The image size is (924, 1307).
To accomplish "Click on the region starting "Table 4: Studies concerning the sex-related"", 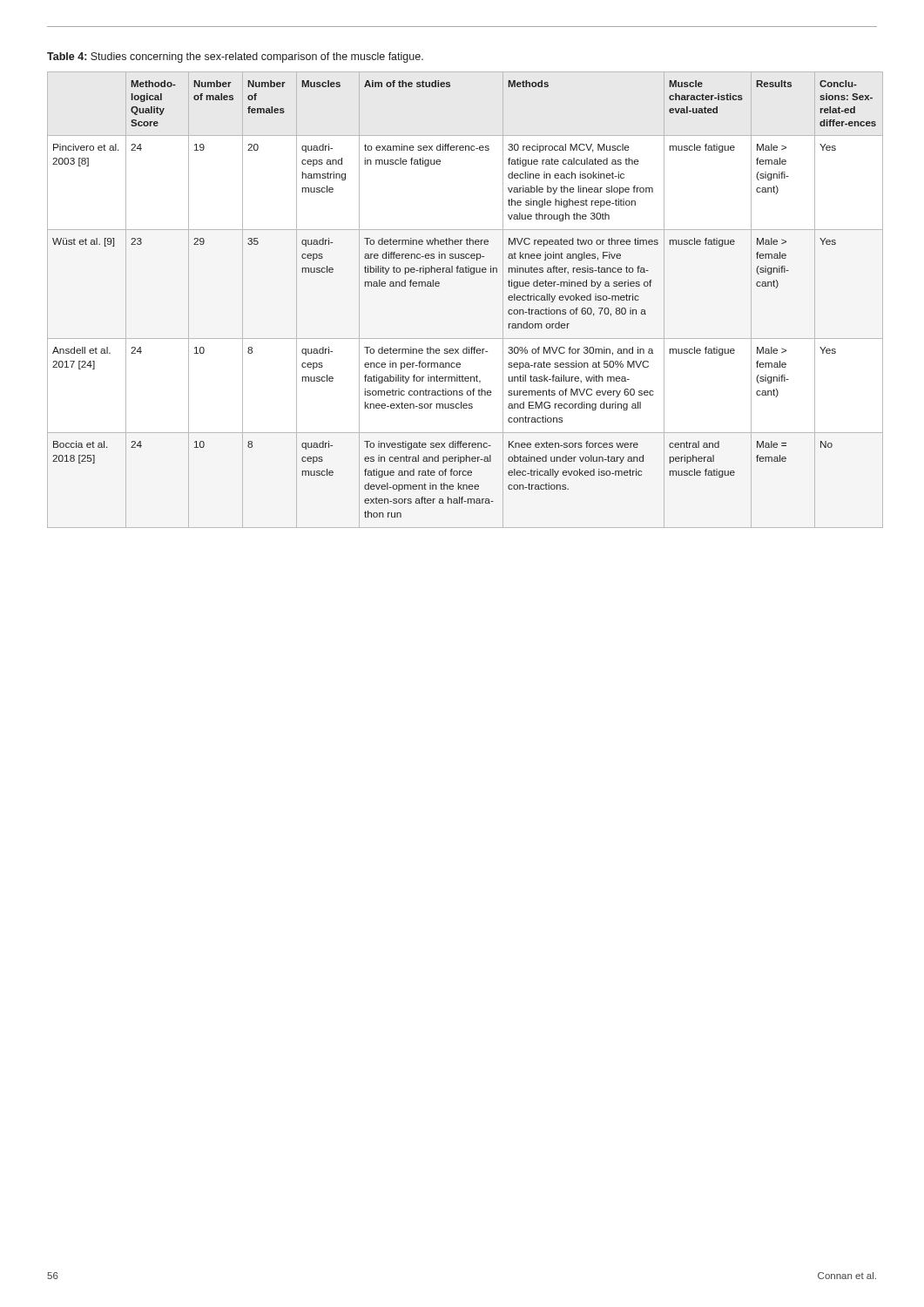I will [235, 57].
